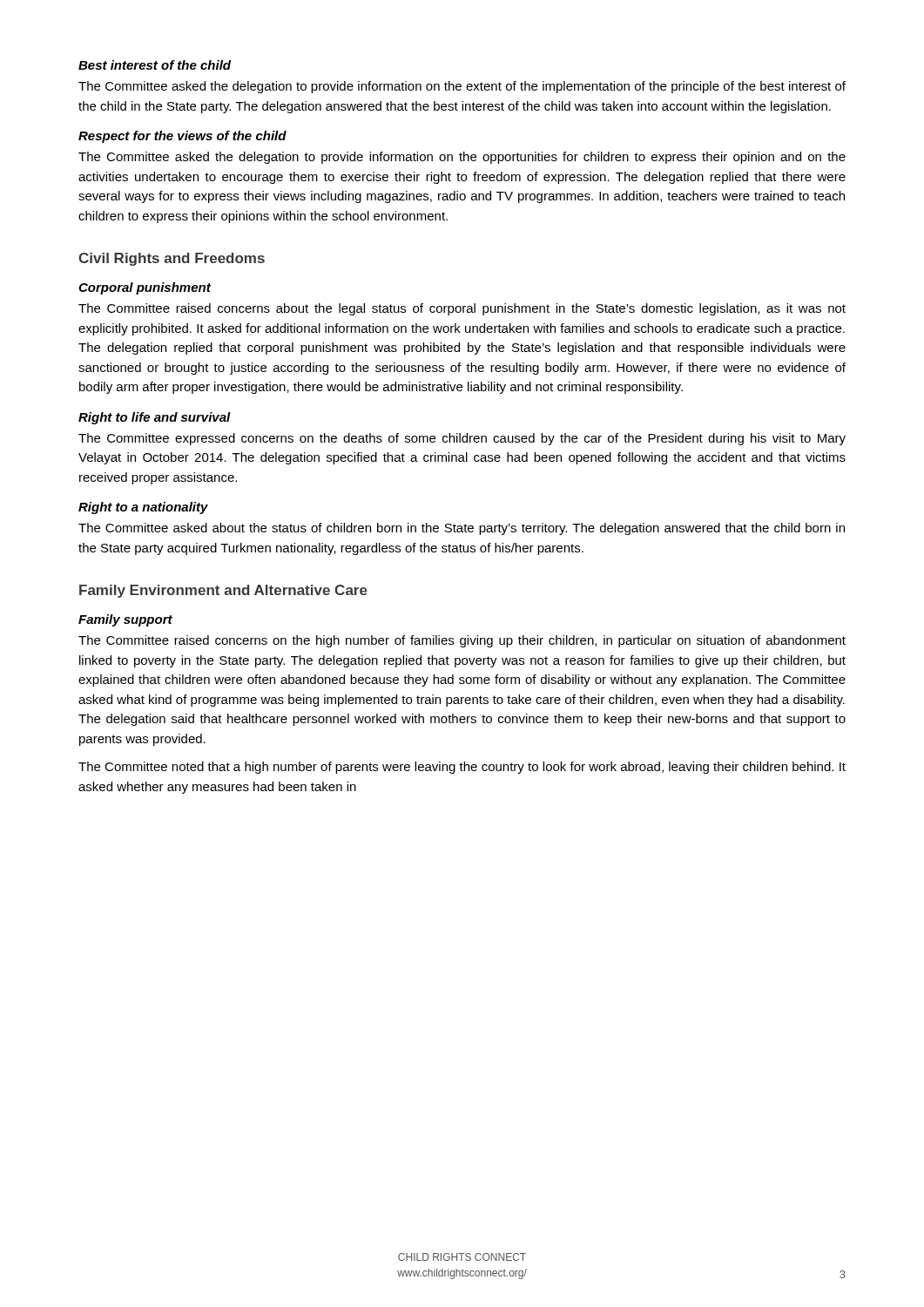Point to the text block starting "The Committee noted that a"

click(x=462, y=777)
